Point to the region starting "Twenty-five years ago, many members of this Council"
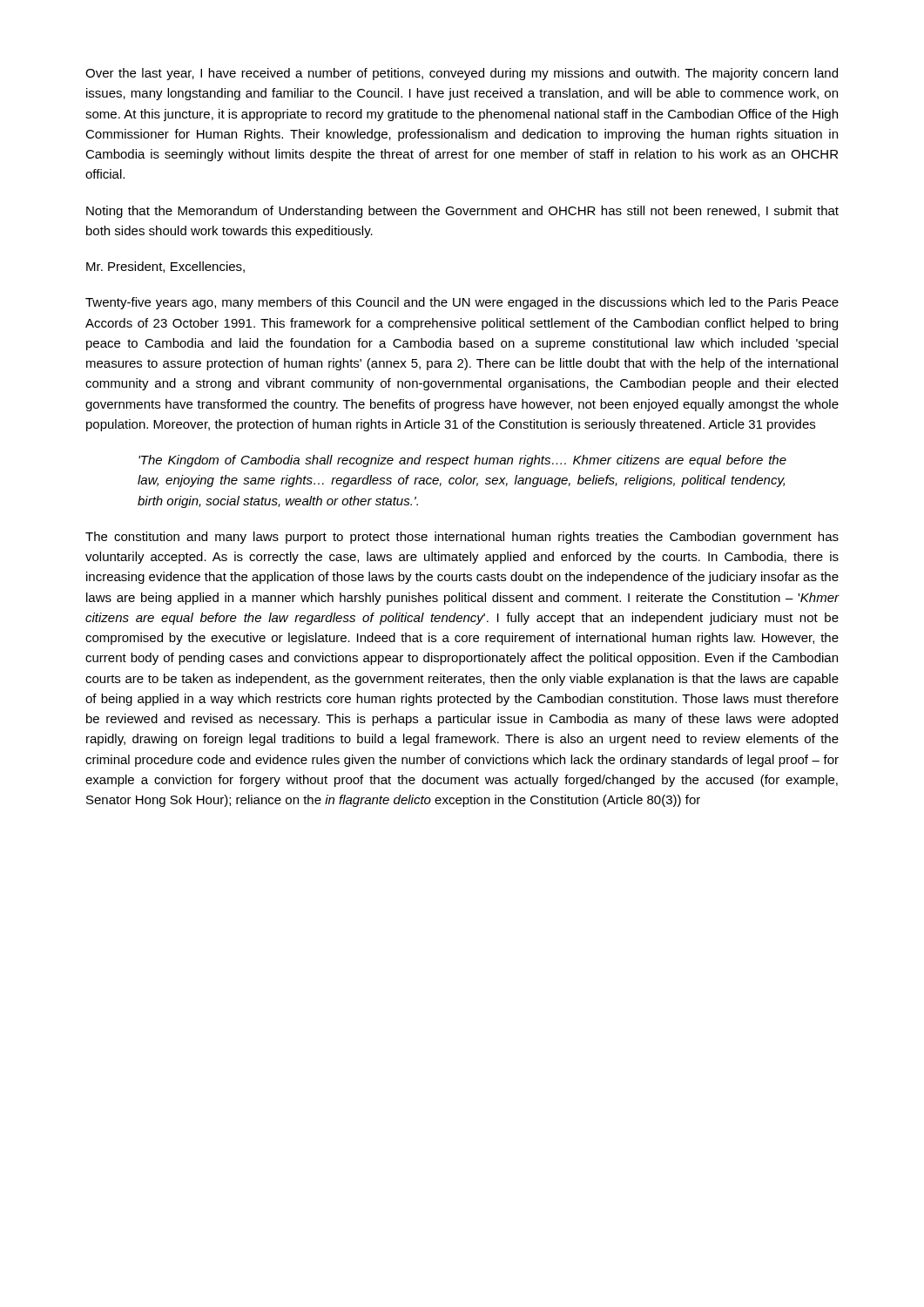This screenshot has width=924, height=1307. pyautogui.click(x=462, y=363)
